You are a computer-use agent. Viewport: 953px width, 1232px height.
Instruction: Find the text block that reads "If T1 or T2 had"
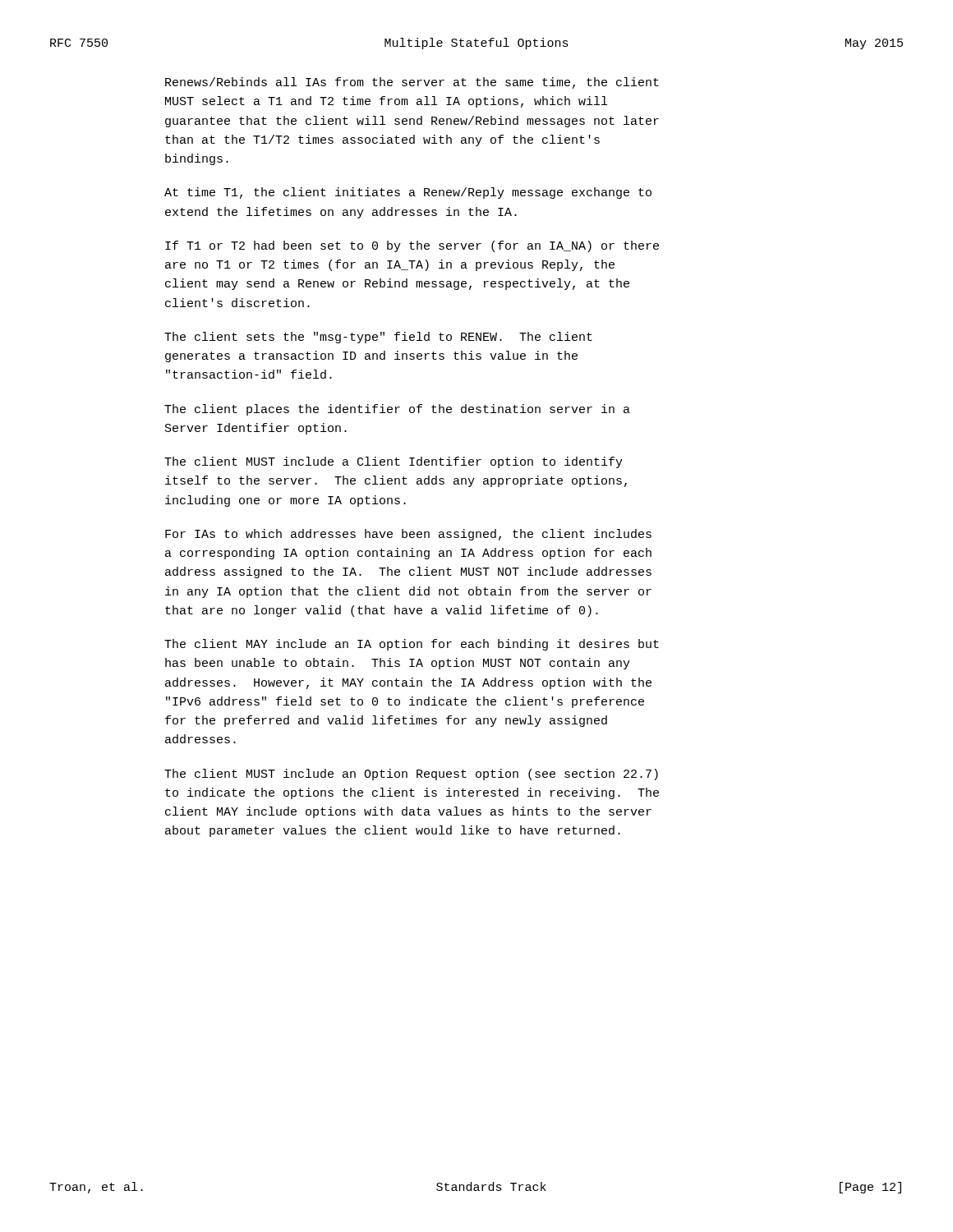(412, 275)
